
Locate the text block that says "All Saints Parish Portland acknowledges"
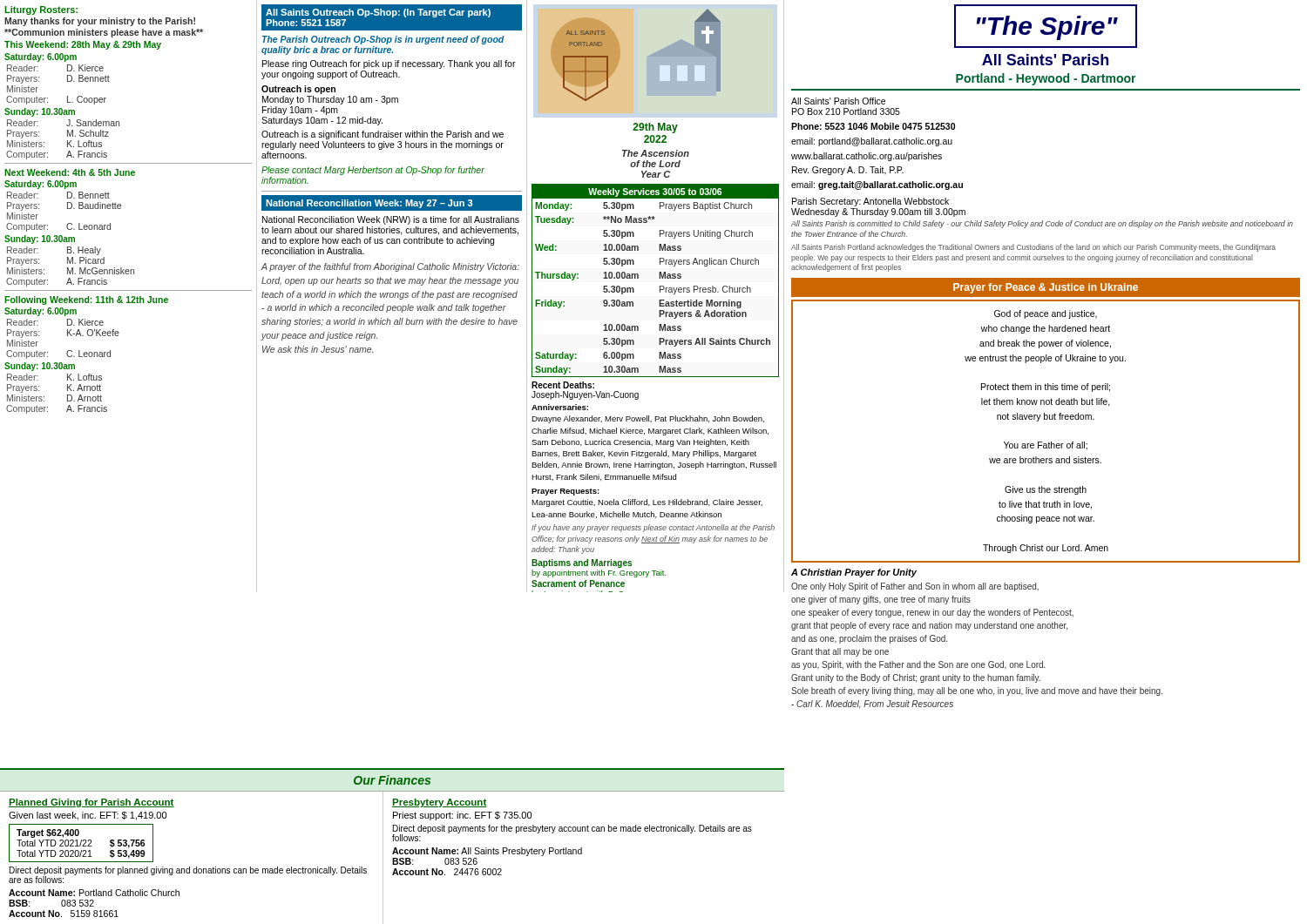(1033, 257)
